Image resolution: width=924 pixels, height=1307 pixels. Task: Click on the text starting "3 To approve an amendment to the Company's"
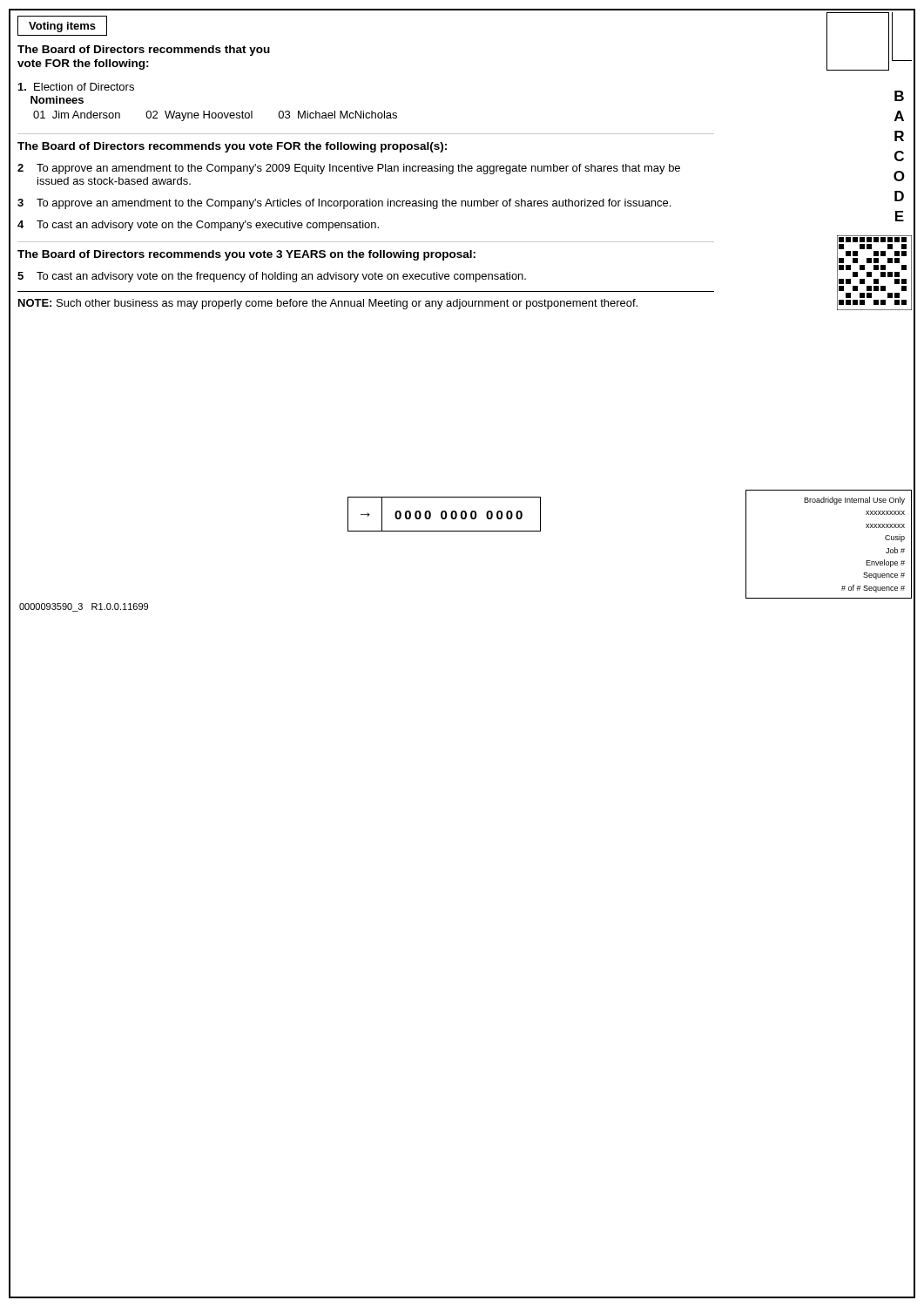(345, 203)
